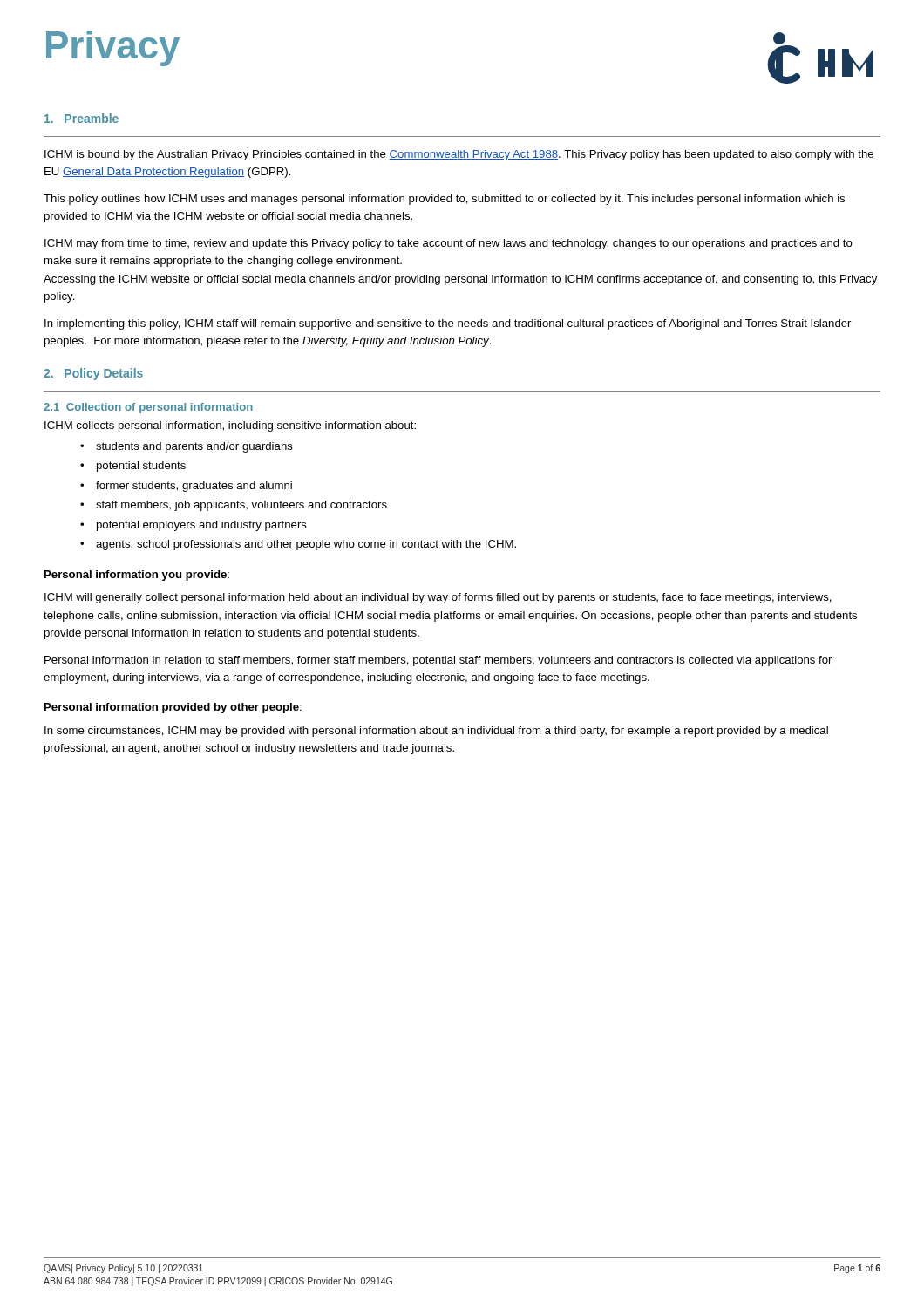Find the text block that reads "ICHM collects personal information, including"
924x1308 pixels.
tap(230, 425)
